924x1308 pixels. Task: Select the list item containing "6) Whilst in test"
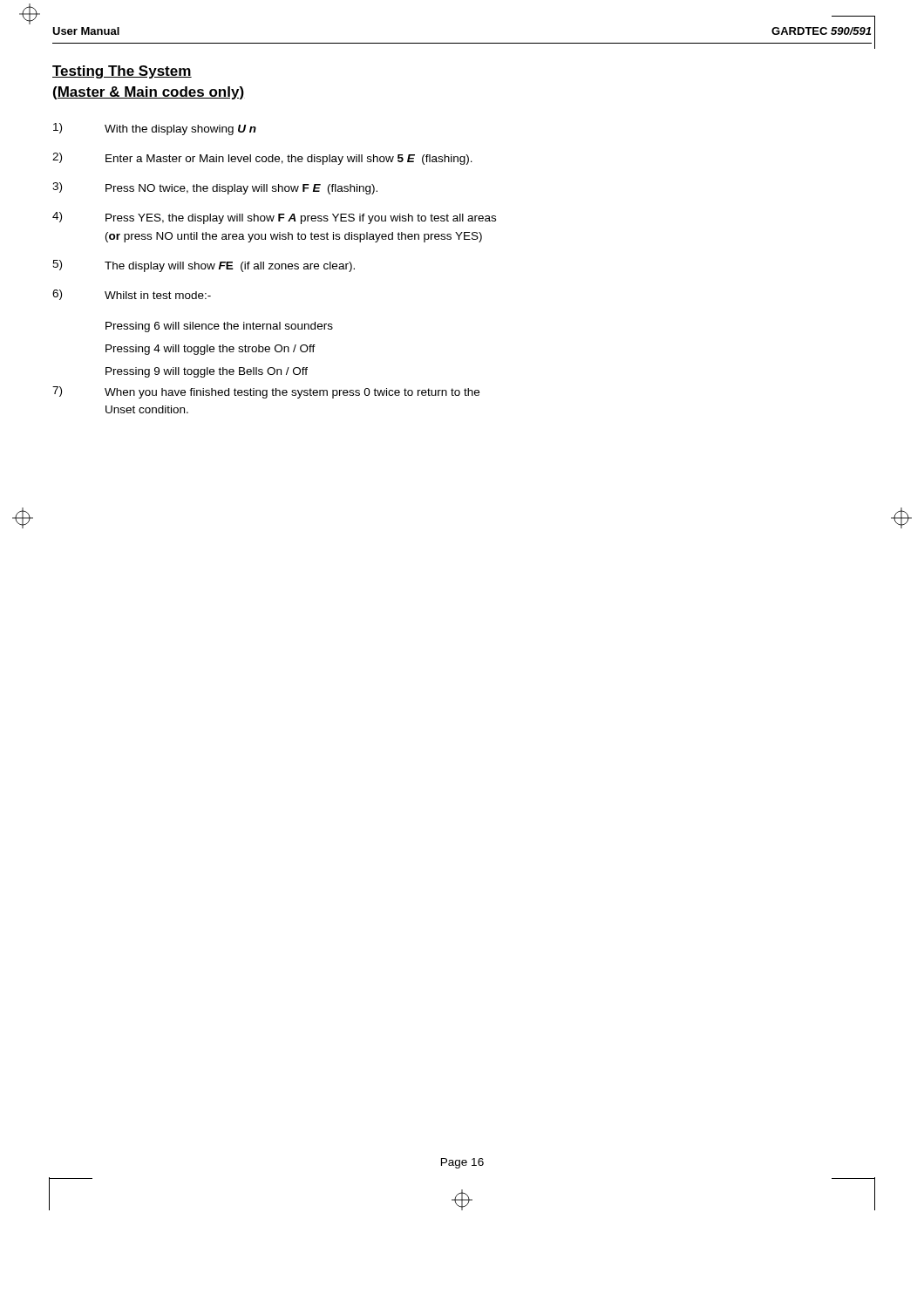(x=132, y=295)
